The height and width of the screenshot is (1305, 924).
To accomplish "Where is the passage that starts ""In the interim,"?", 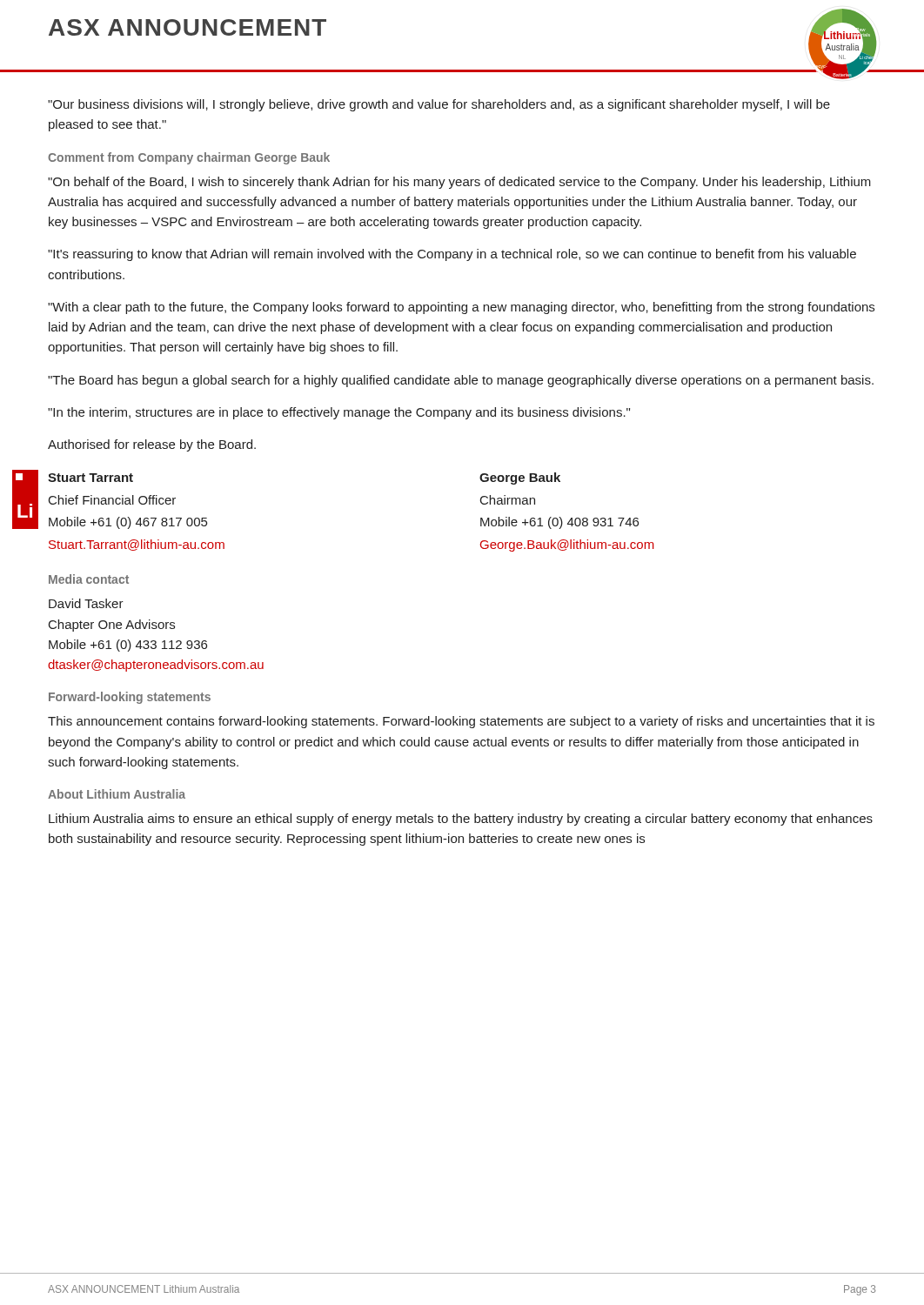I will tap(339, 412).
